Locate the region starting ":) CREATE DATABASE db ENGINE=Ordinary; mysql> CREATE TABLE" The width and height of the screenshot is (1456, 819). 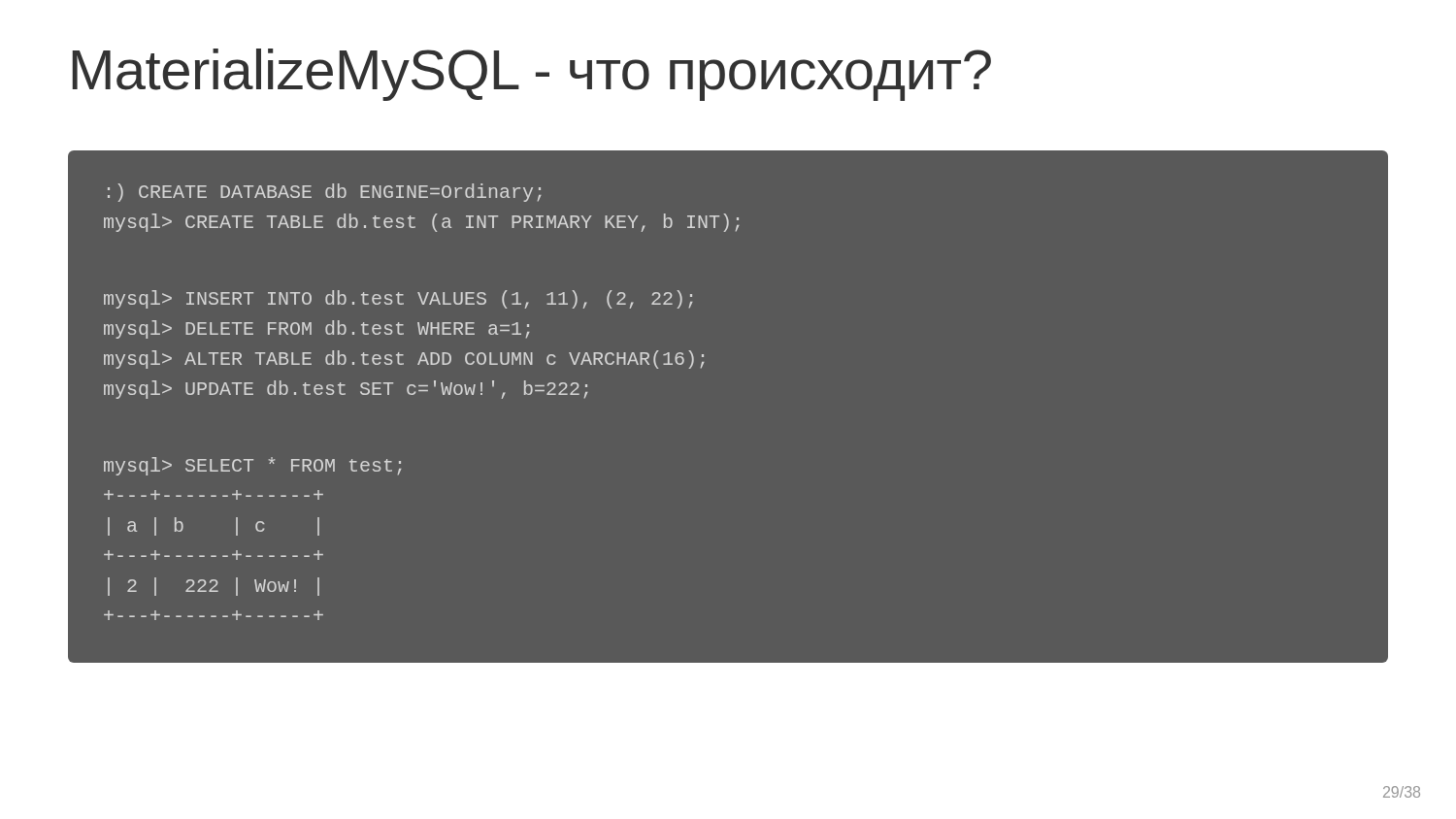click(324, 193)
